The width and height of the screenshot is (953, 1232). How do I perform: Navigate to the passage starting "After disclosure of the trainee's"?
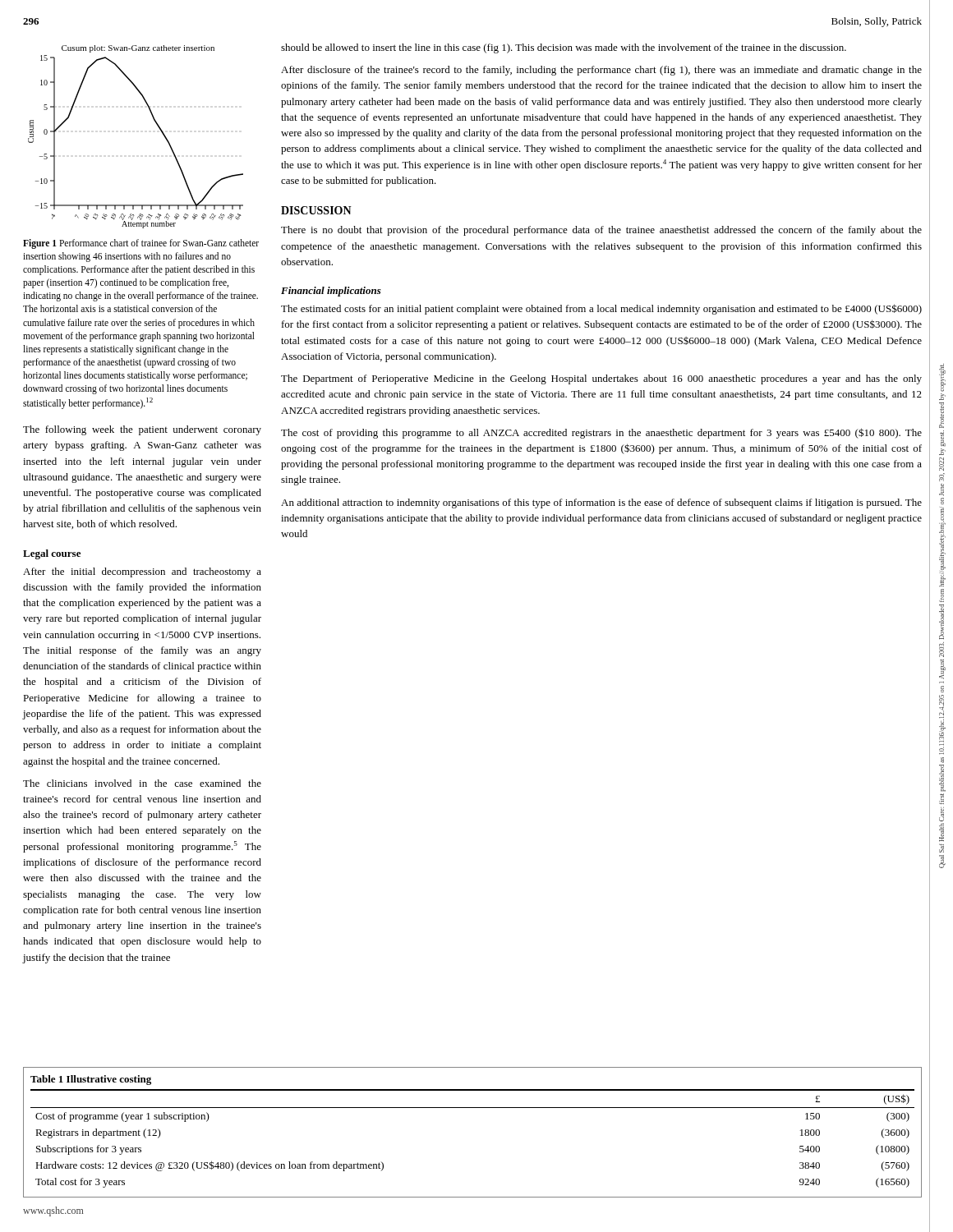pos(601,125)
